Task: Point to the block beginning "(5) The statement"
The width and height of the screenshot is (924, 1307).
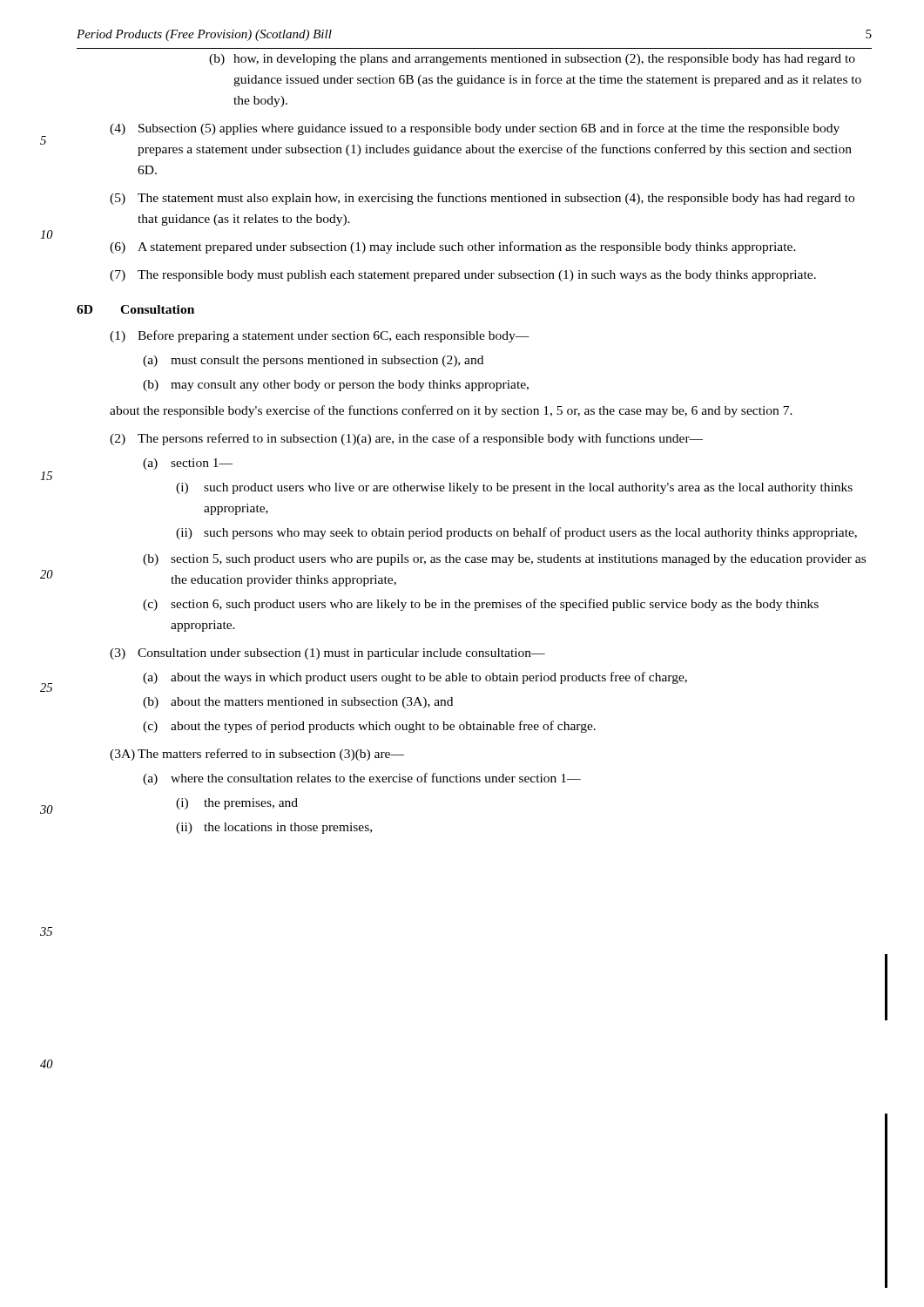Action: 474,208
